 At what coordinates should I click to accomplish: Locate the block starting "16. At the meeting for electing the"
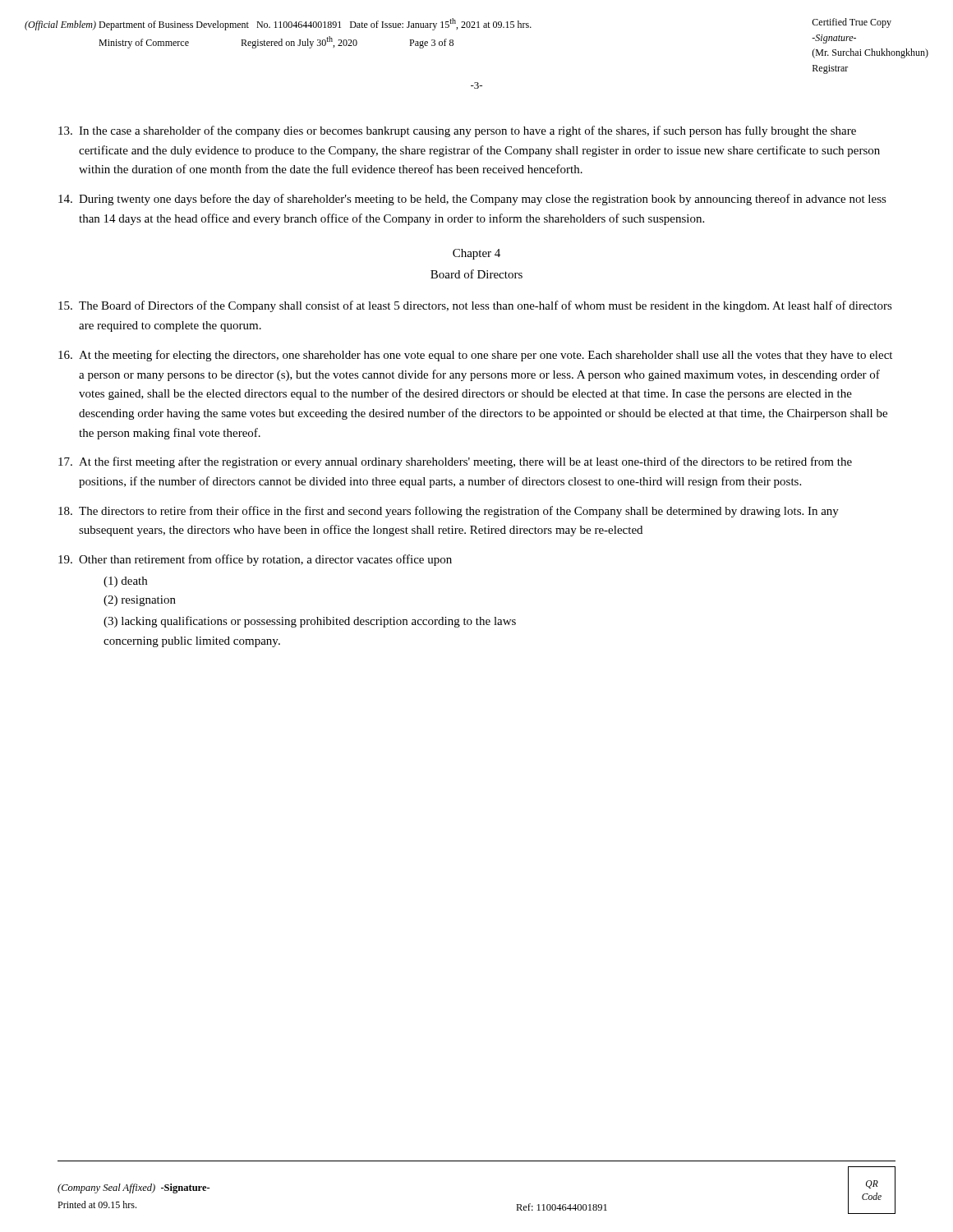click(476, 394)
